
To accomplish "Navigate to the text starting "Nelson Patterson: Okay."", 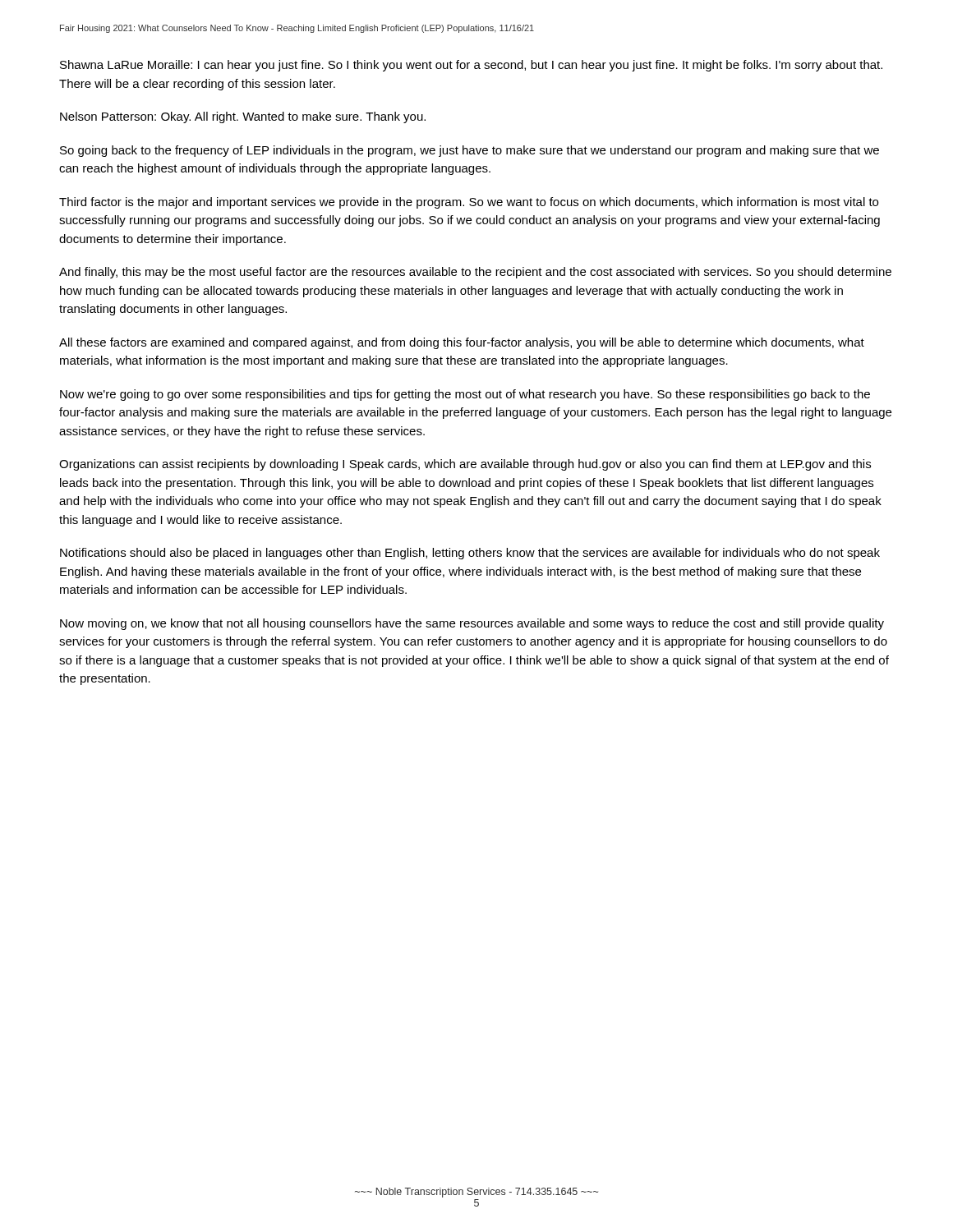I will pyautogui.click(x=243, y=116).
